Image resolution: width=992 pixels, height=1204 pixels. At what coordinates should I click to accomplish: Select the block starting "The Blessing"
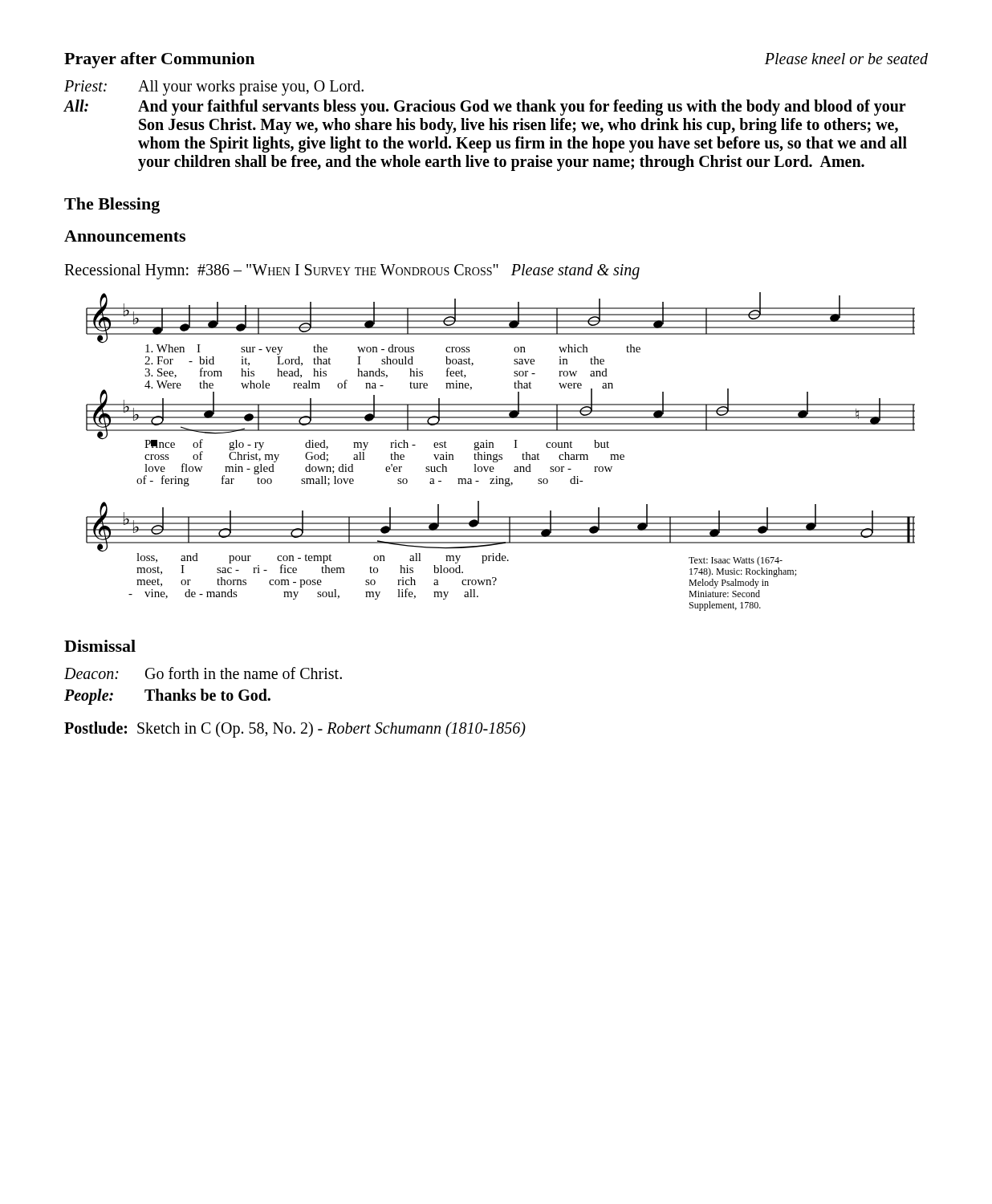point(112,203)
